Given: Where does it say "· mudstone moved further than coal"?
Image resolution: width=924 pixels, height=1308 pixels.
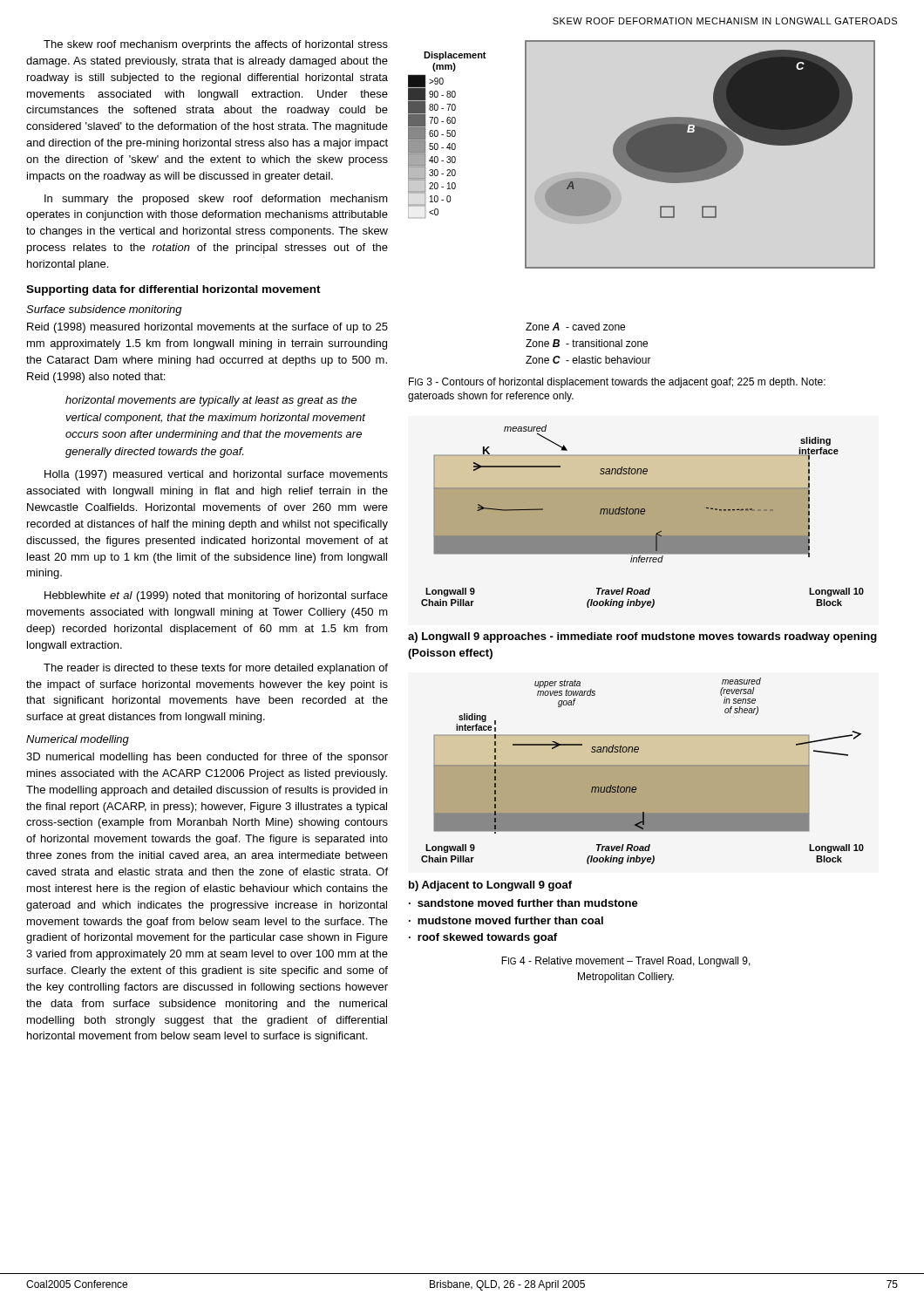Looking at the screenshot, I should pyautogui.click(x=506, y=920).
